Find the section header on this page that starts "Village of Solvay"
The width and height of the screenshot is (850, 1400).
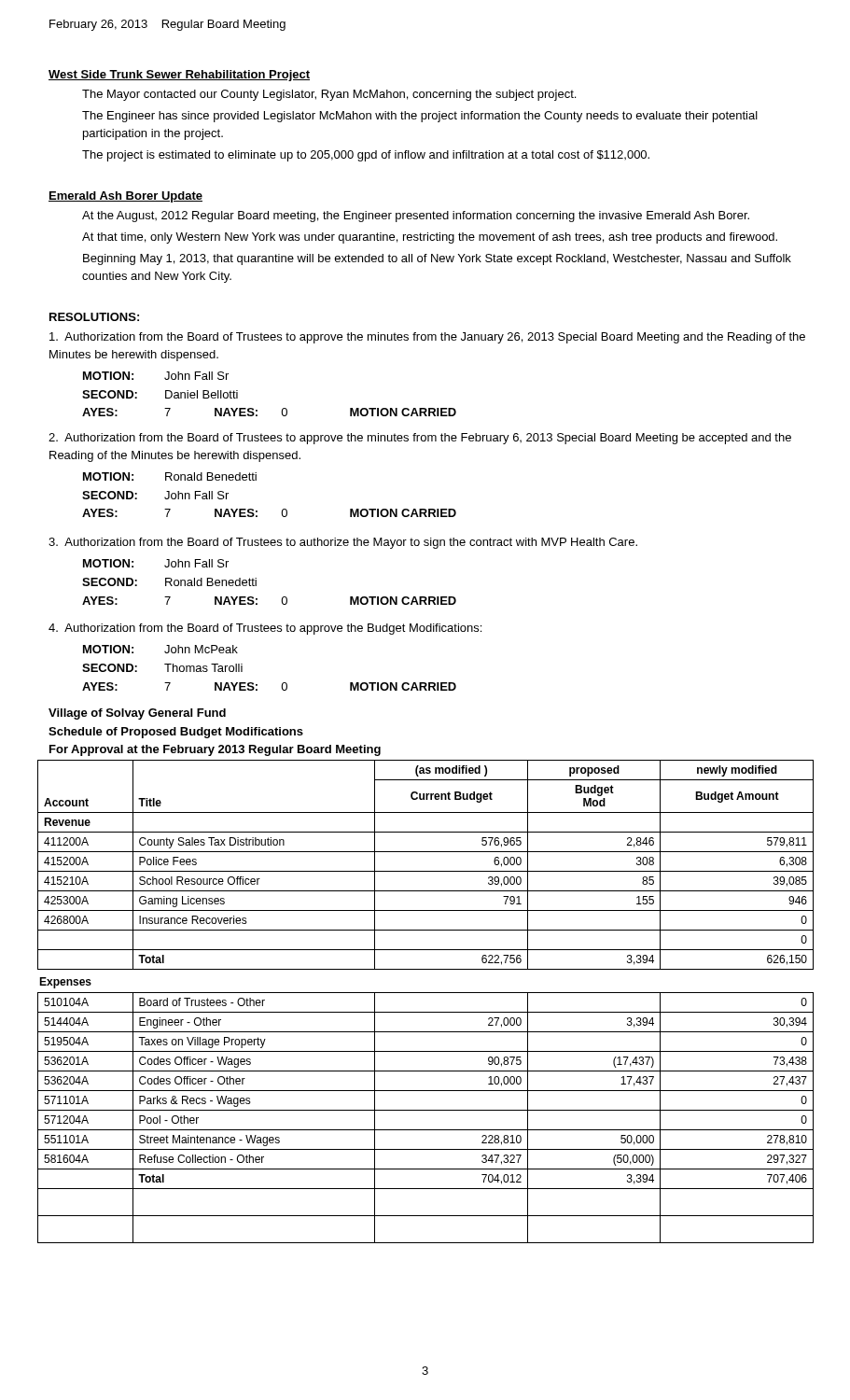pyautogui.click(x=137, y=714)
